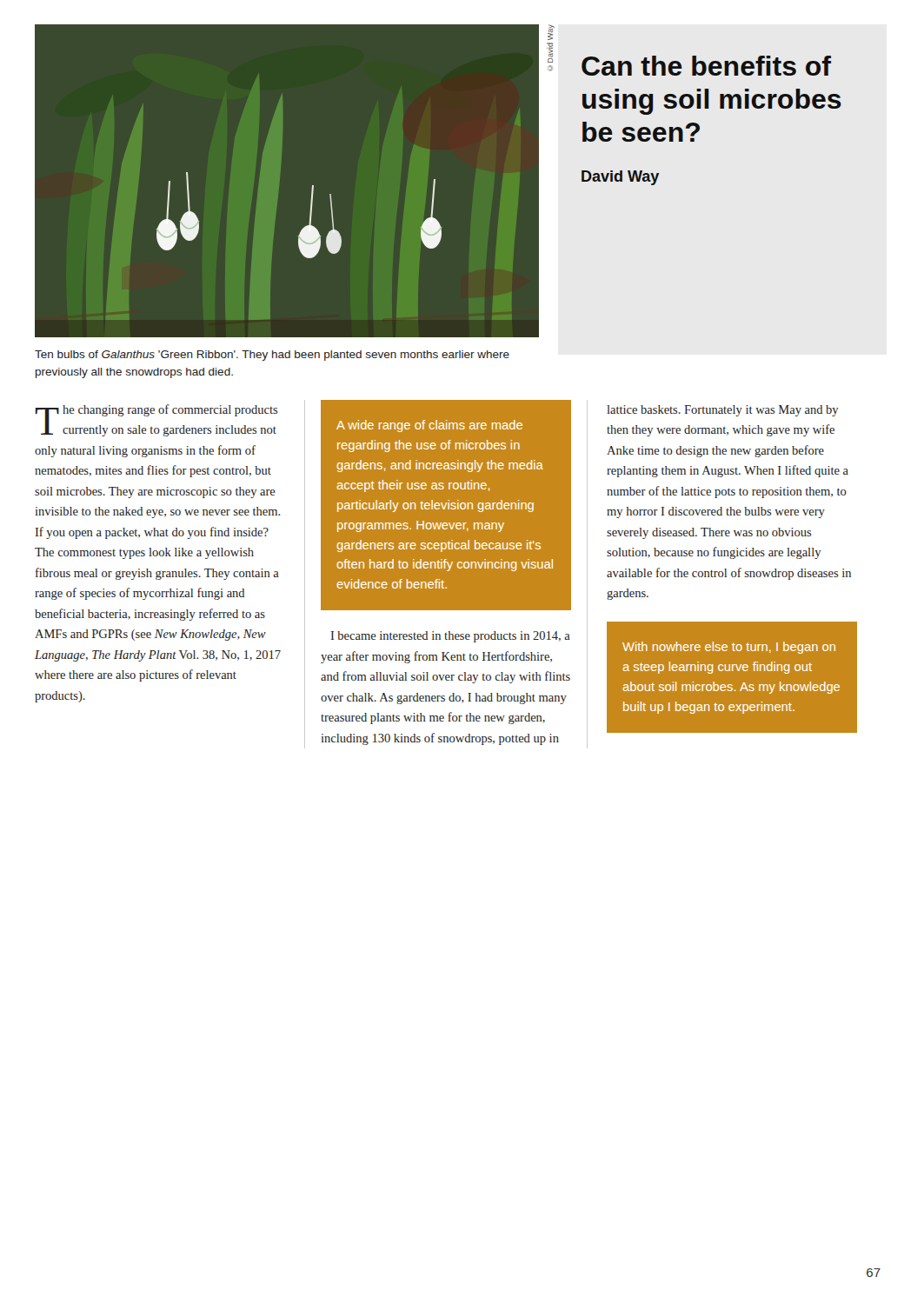
Task: Click the passage that begins "lattice baskets. Fortunately it was May"
Action: pyautogui.click(x=732, y=566)
